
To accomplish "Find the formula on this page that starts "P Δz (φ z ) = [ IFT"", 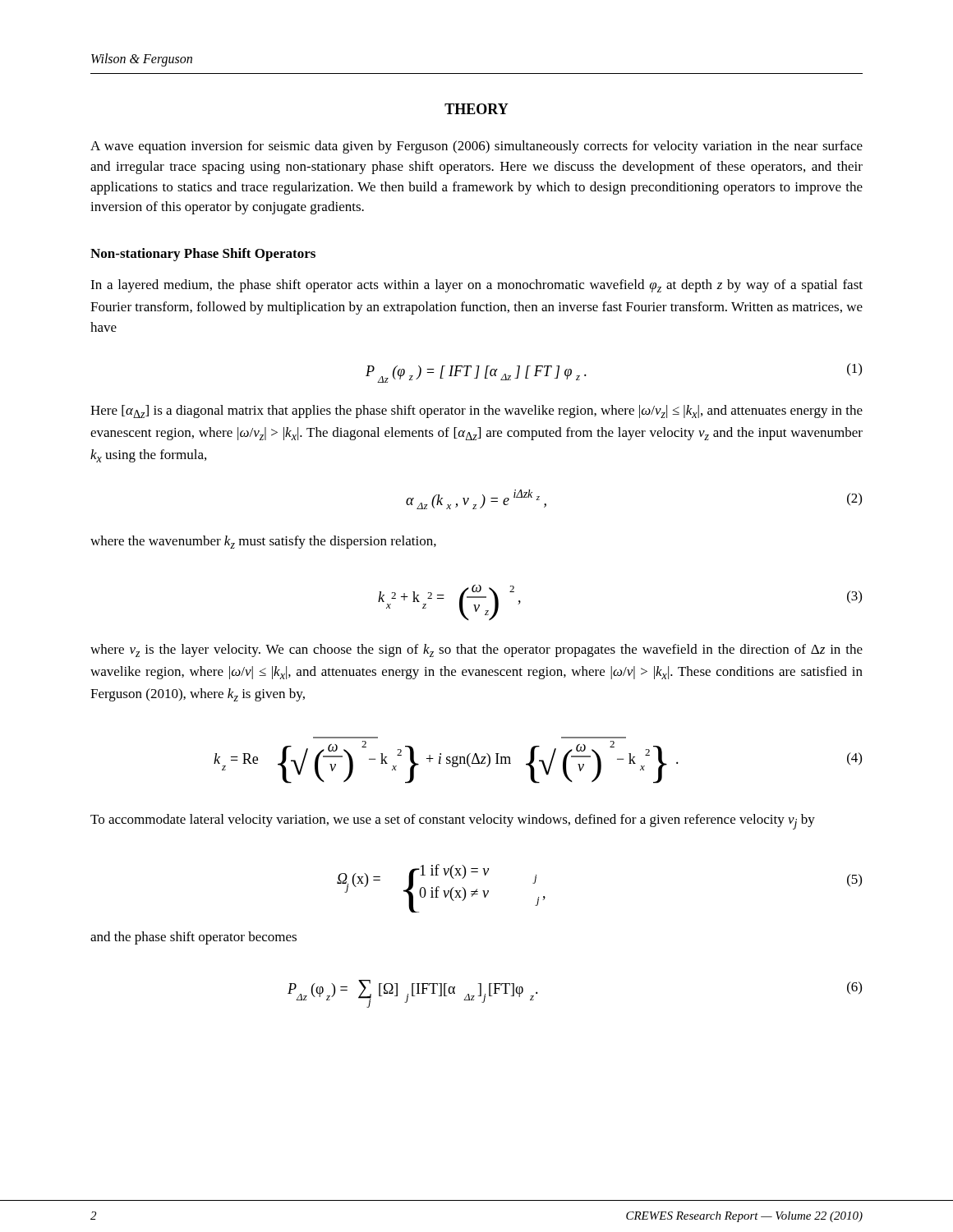I will [x=477, y=372].
